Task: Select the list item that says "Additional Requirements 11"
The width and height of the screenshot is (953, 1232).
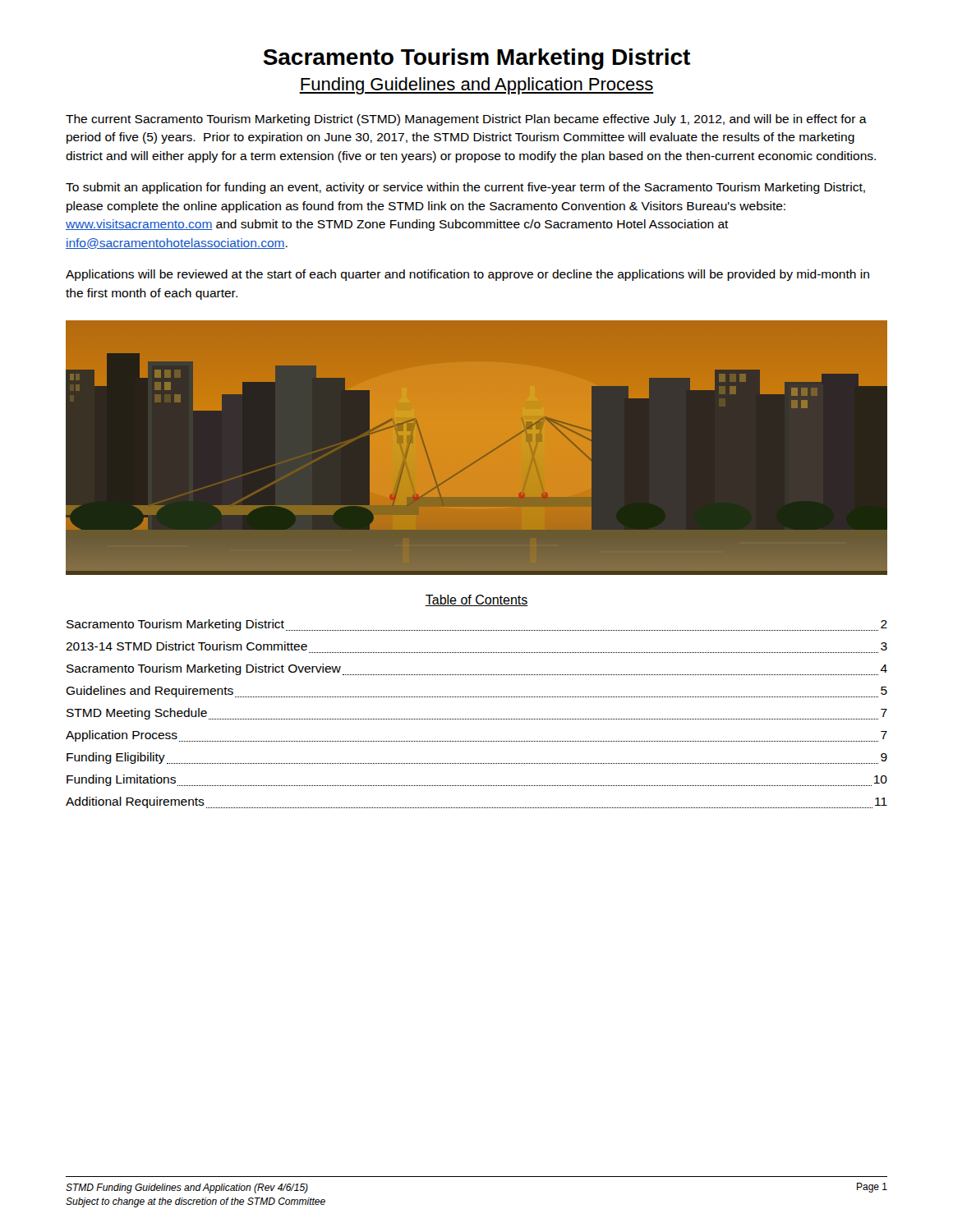Action: click(x=476, y=802)
